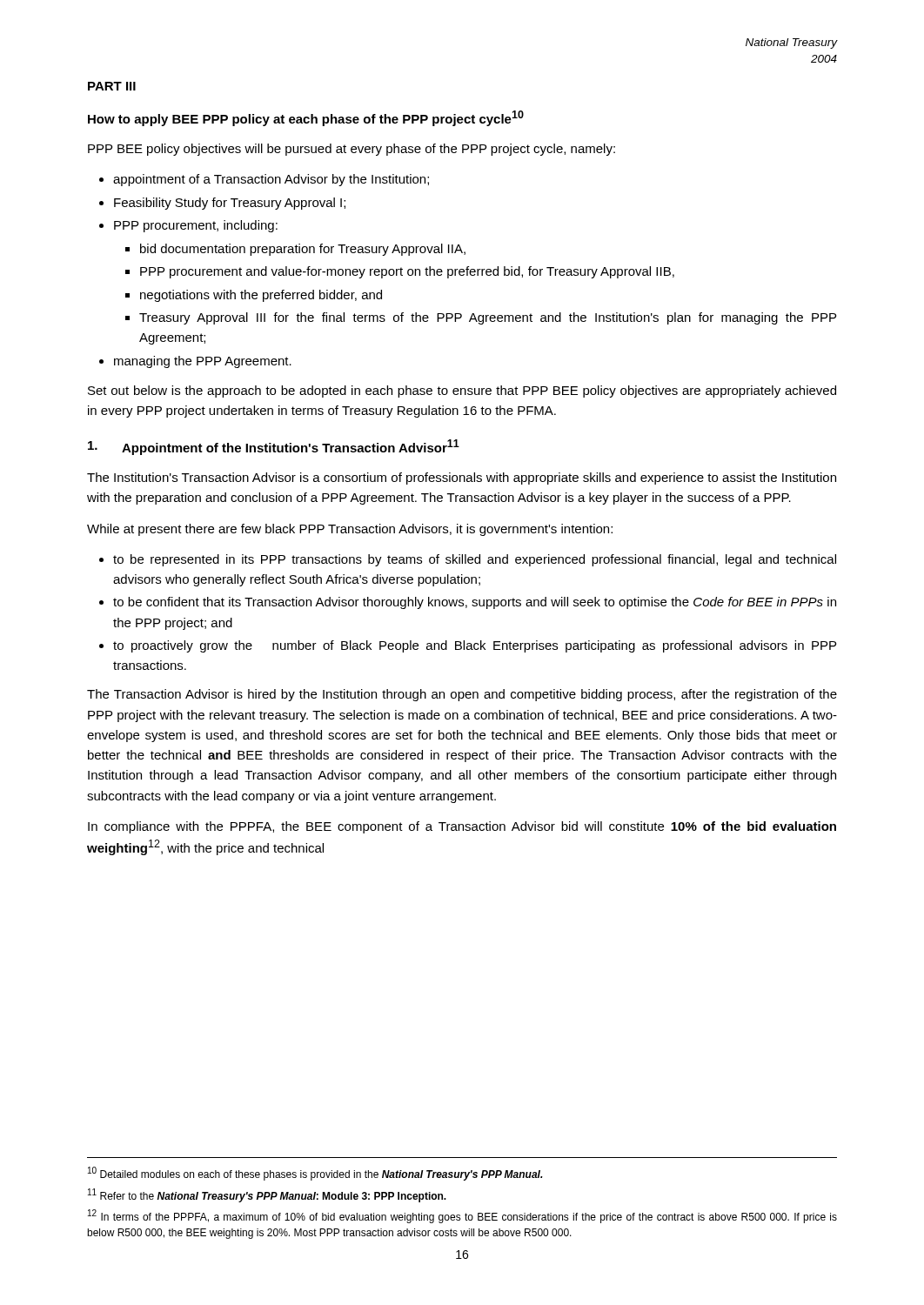Point to the text block starting "In compliance with the PPPFA, the"
The image size is (924, 1305).
tap(462, 837)
